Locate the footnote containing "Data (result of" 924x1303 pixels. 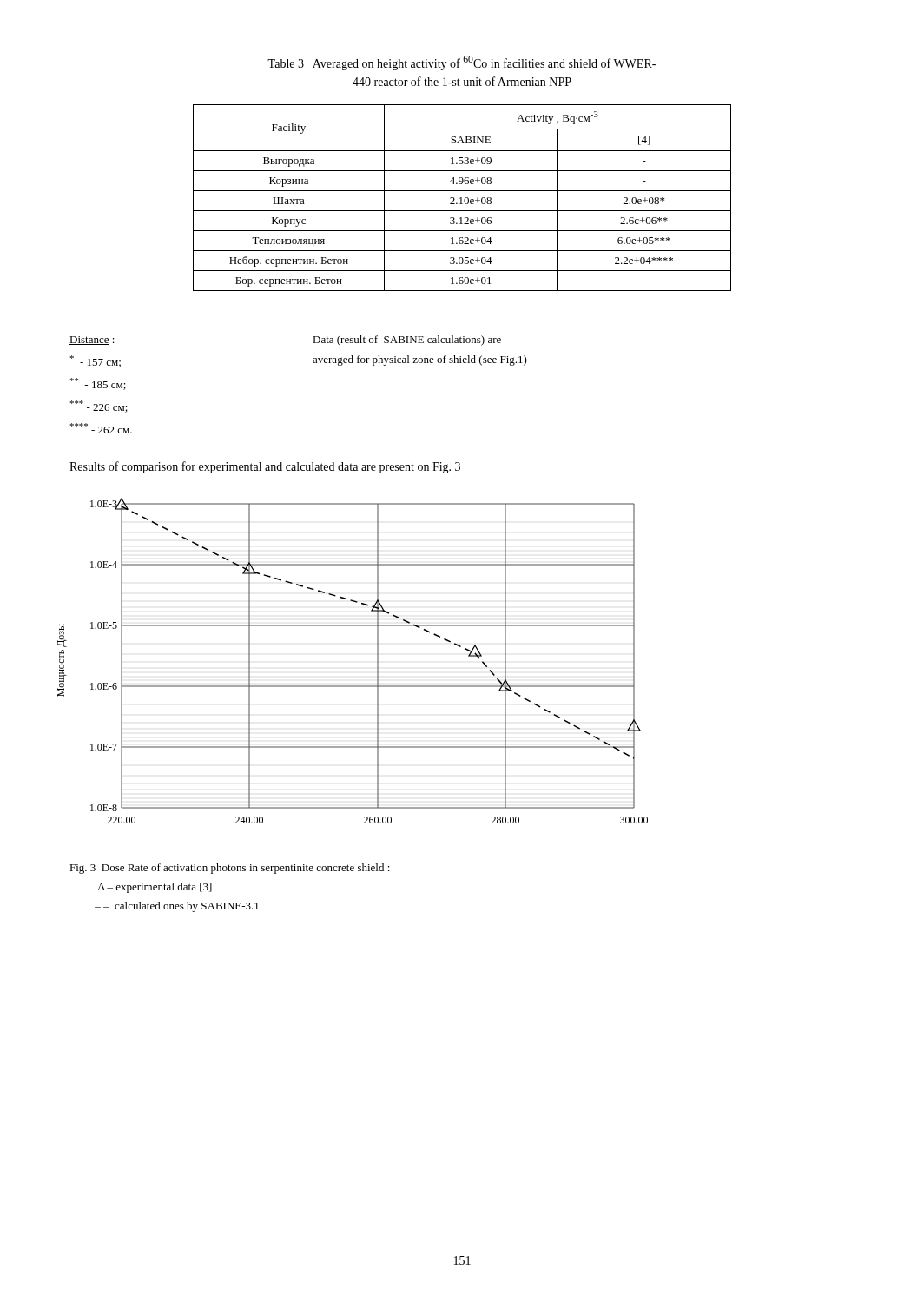(420, 349)
